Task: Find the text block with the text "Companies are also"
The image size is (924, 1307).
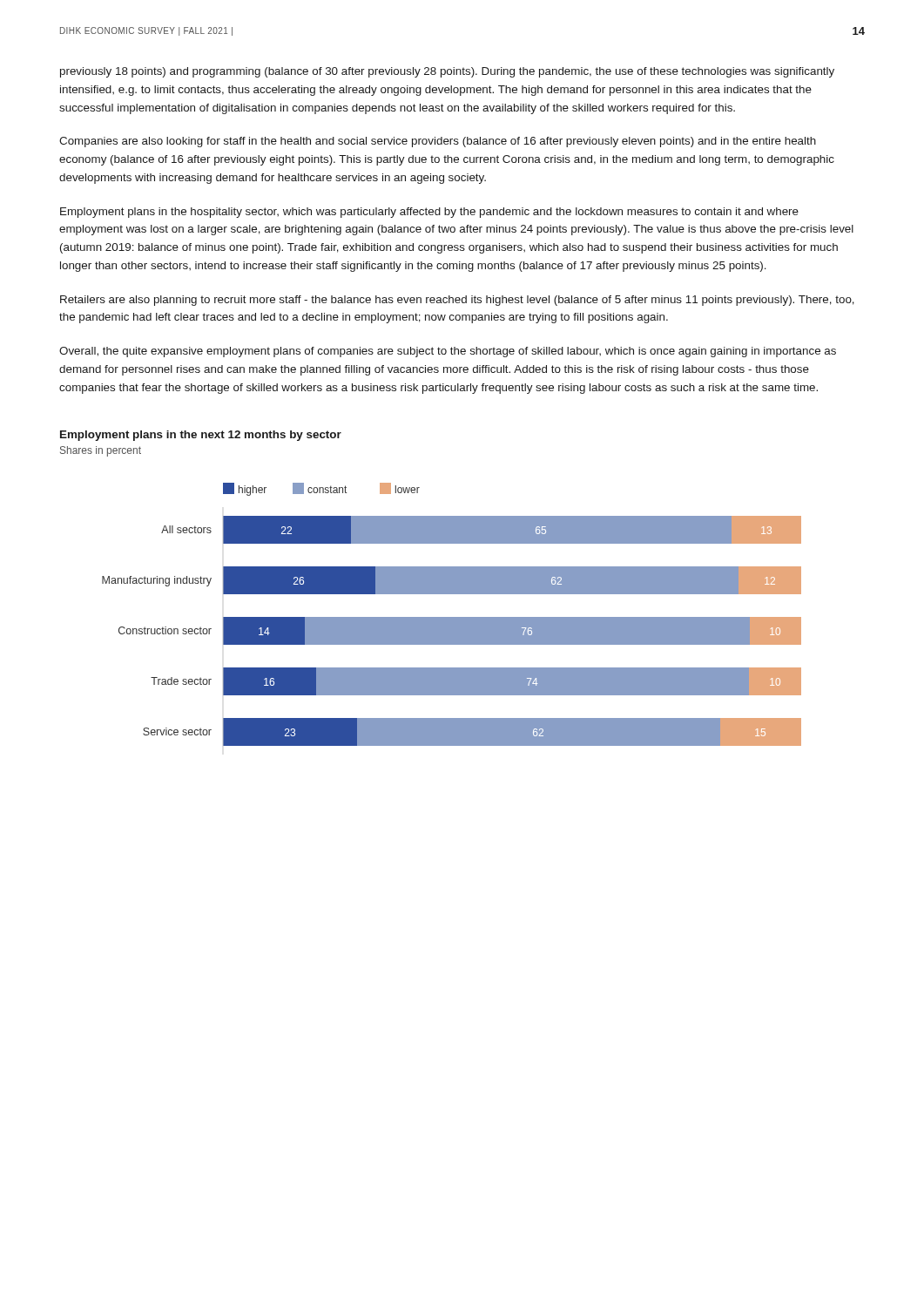Action: (x=447, y=159)
